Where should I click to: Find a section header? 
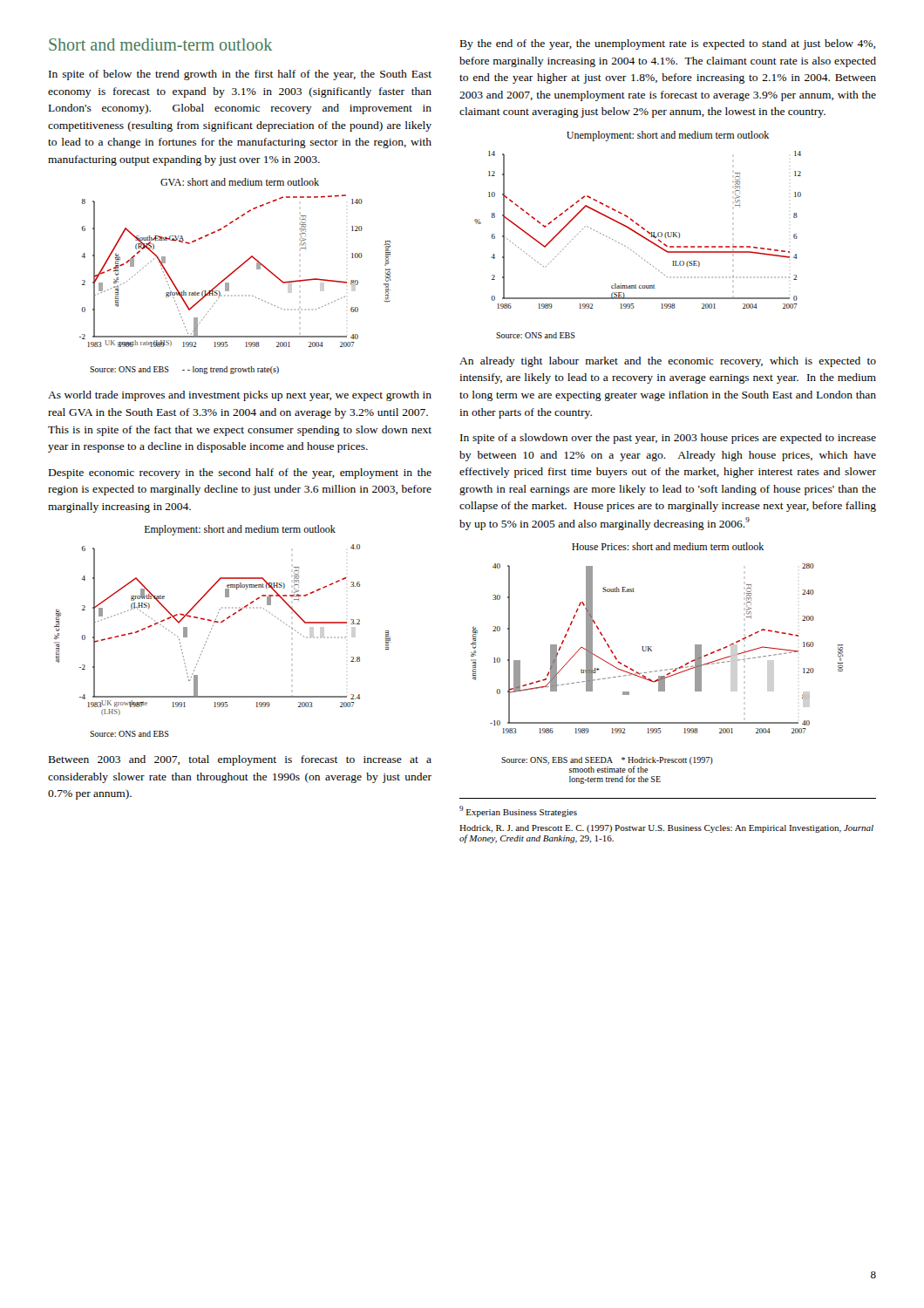(x=240, y=45)
